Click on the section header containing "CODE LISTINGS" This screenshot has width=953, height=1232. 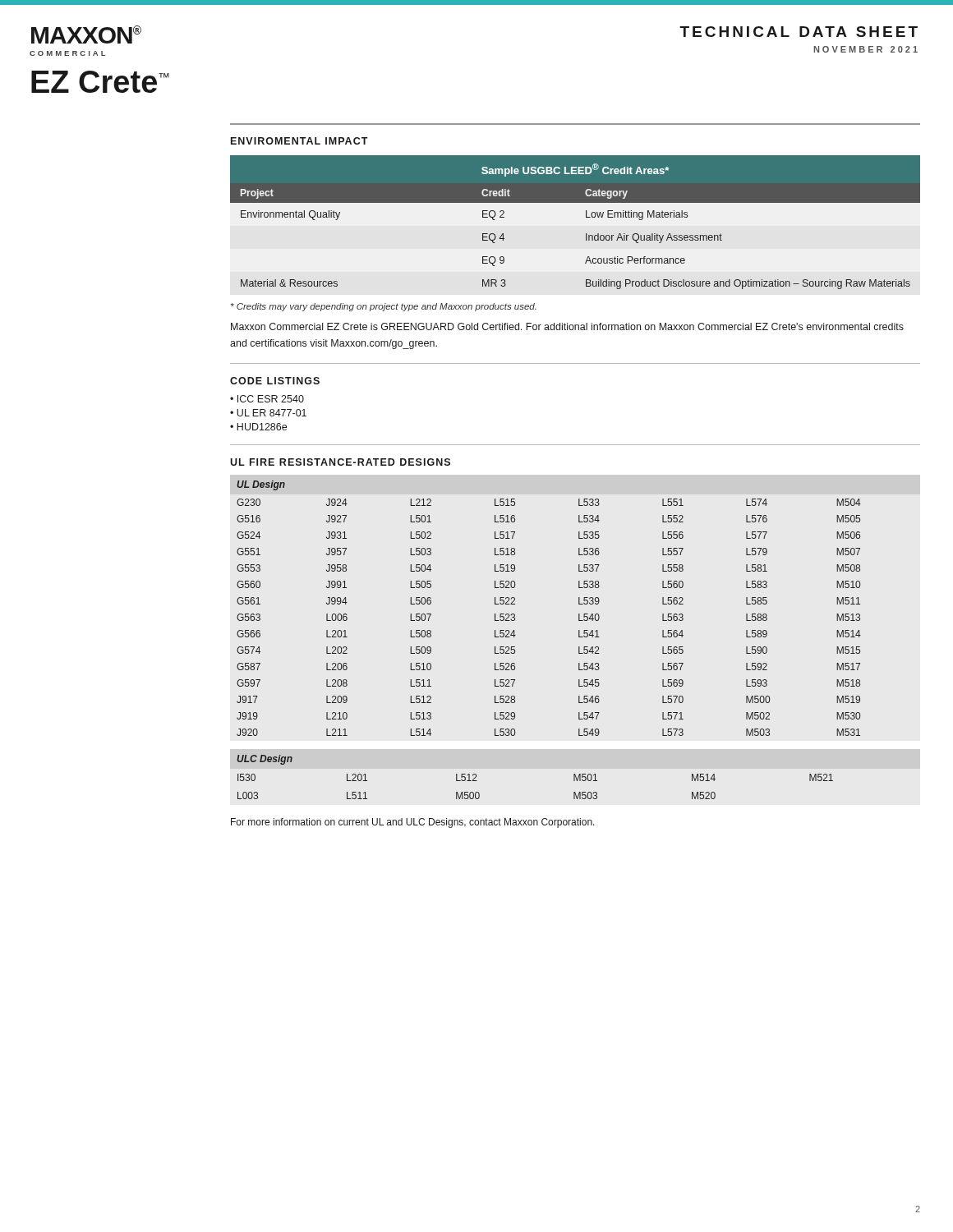click(275, 381)
